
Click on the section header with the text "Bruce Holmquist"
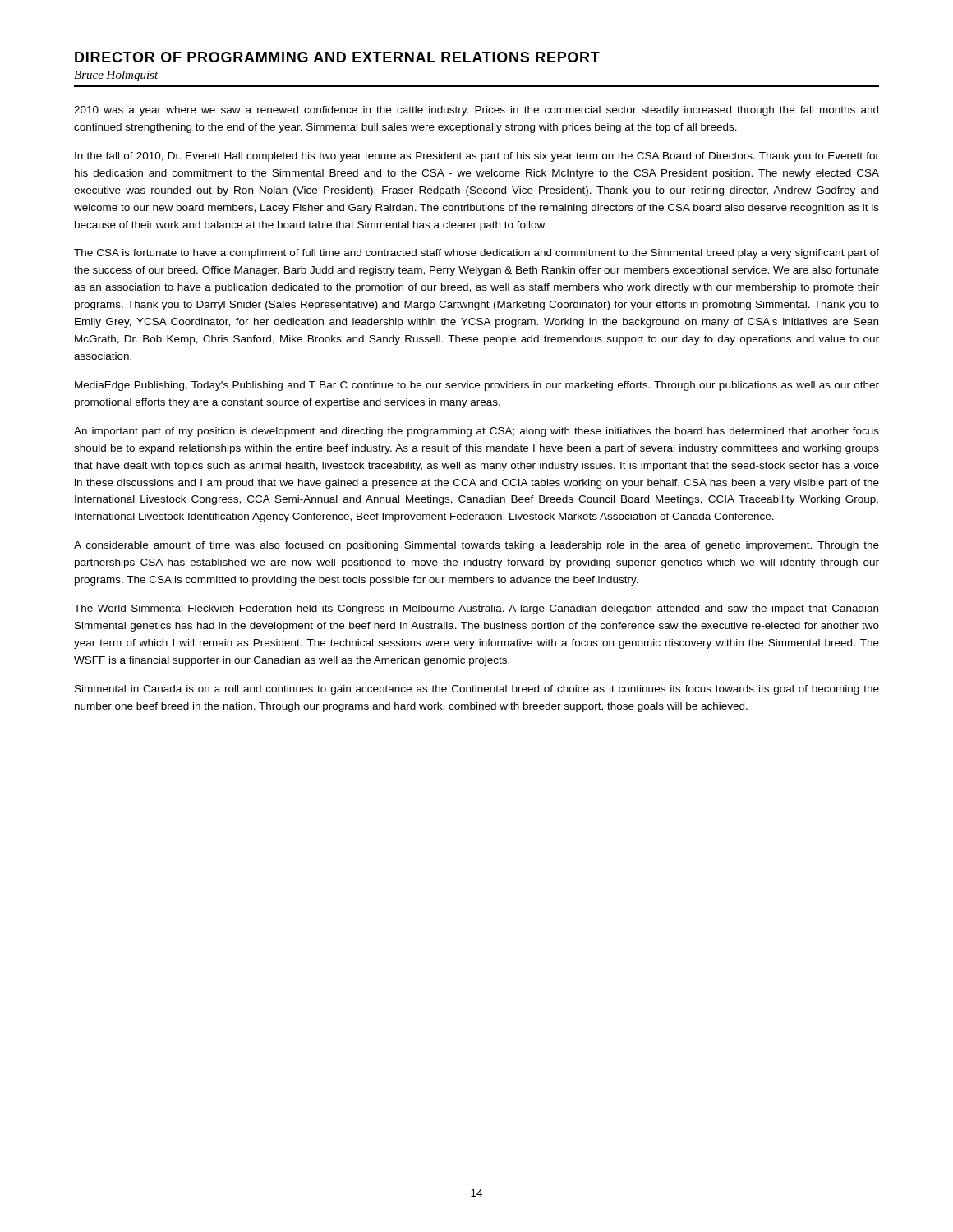pos(116,75)
